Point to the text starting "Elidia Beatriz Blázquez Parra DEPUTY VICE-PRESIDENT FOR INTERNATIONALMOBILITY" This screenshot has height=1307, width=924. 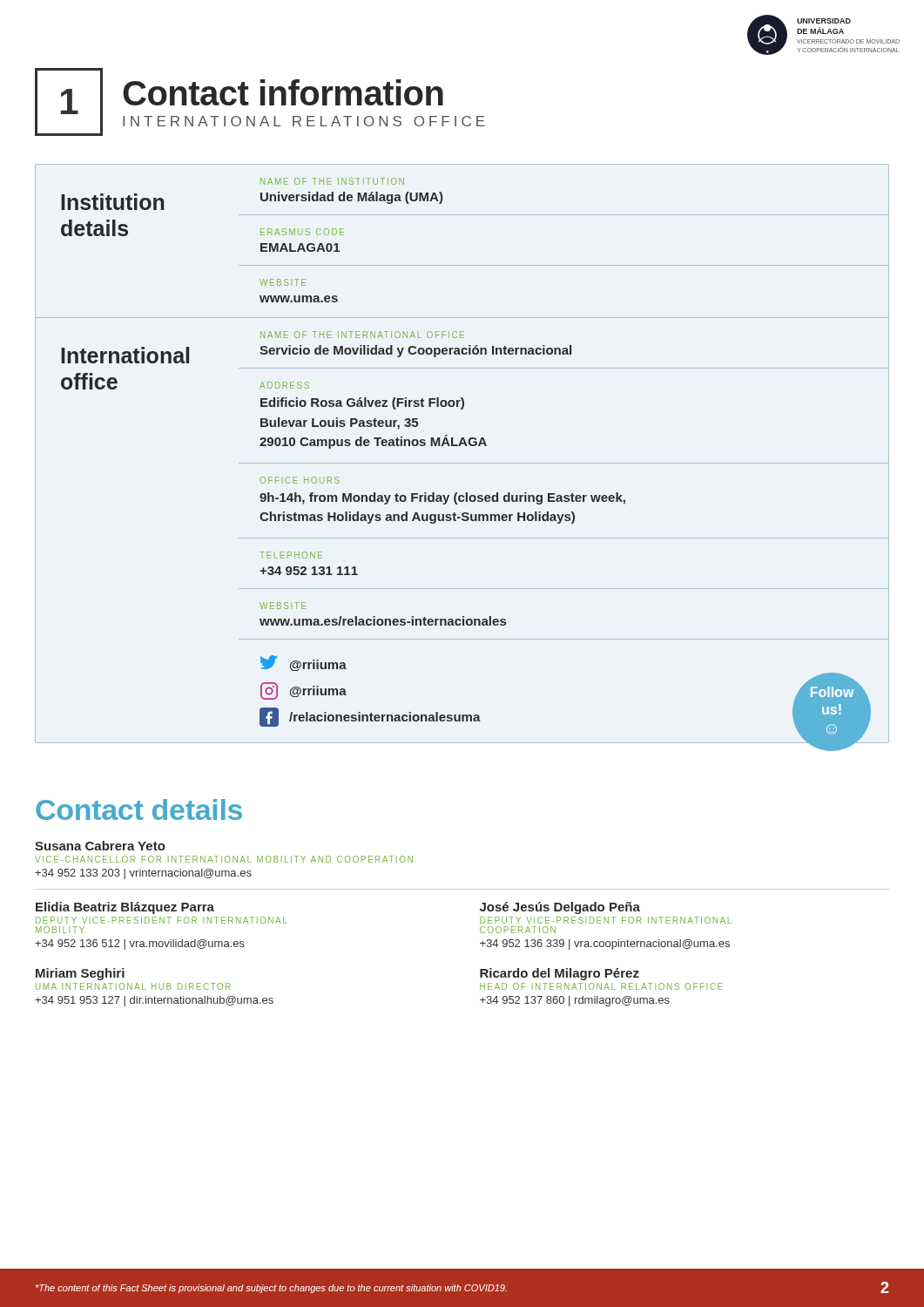(x=240, y=925)
